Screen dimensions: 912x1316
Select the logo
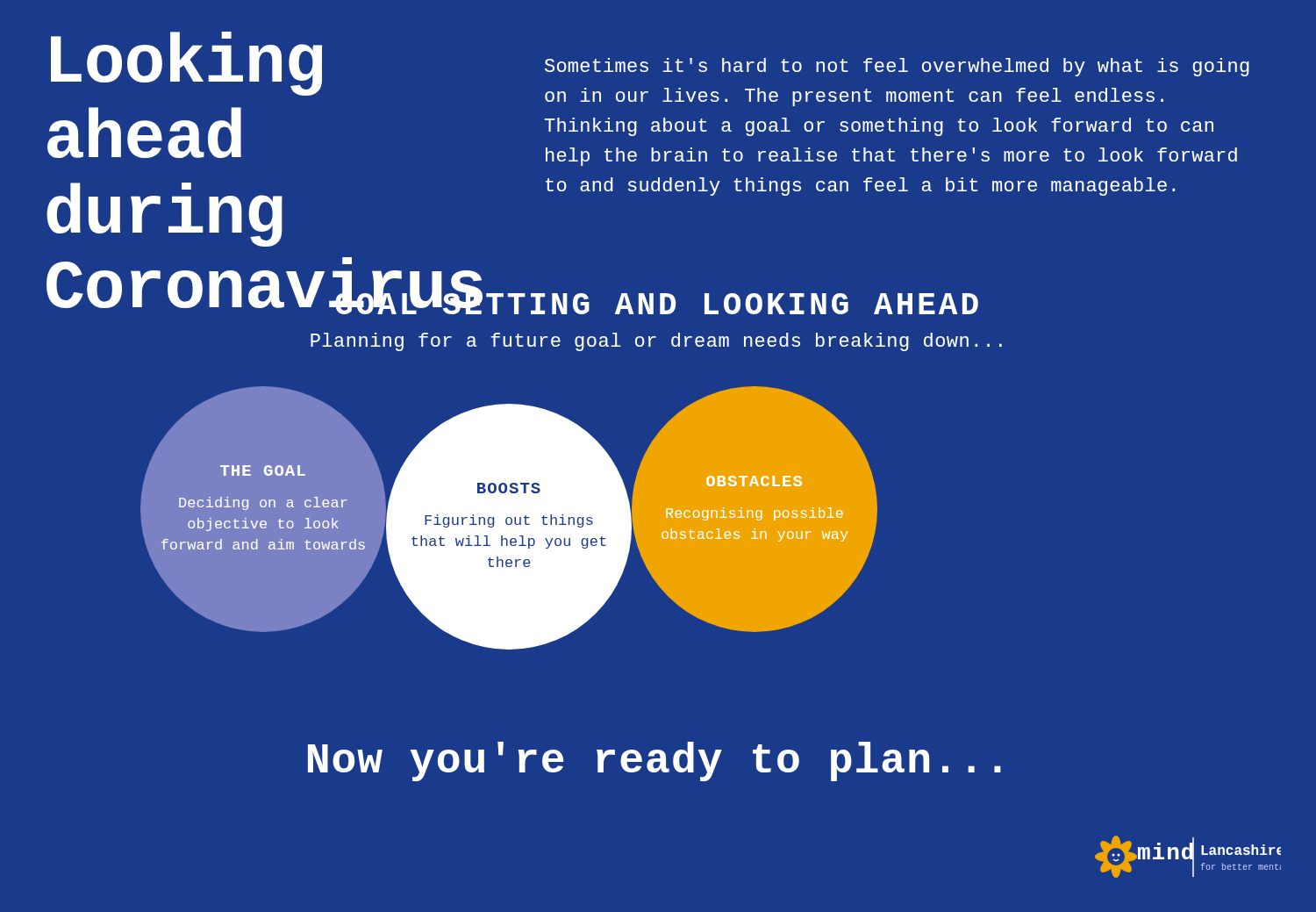pyautogui.click(x=1184, y=859)
